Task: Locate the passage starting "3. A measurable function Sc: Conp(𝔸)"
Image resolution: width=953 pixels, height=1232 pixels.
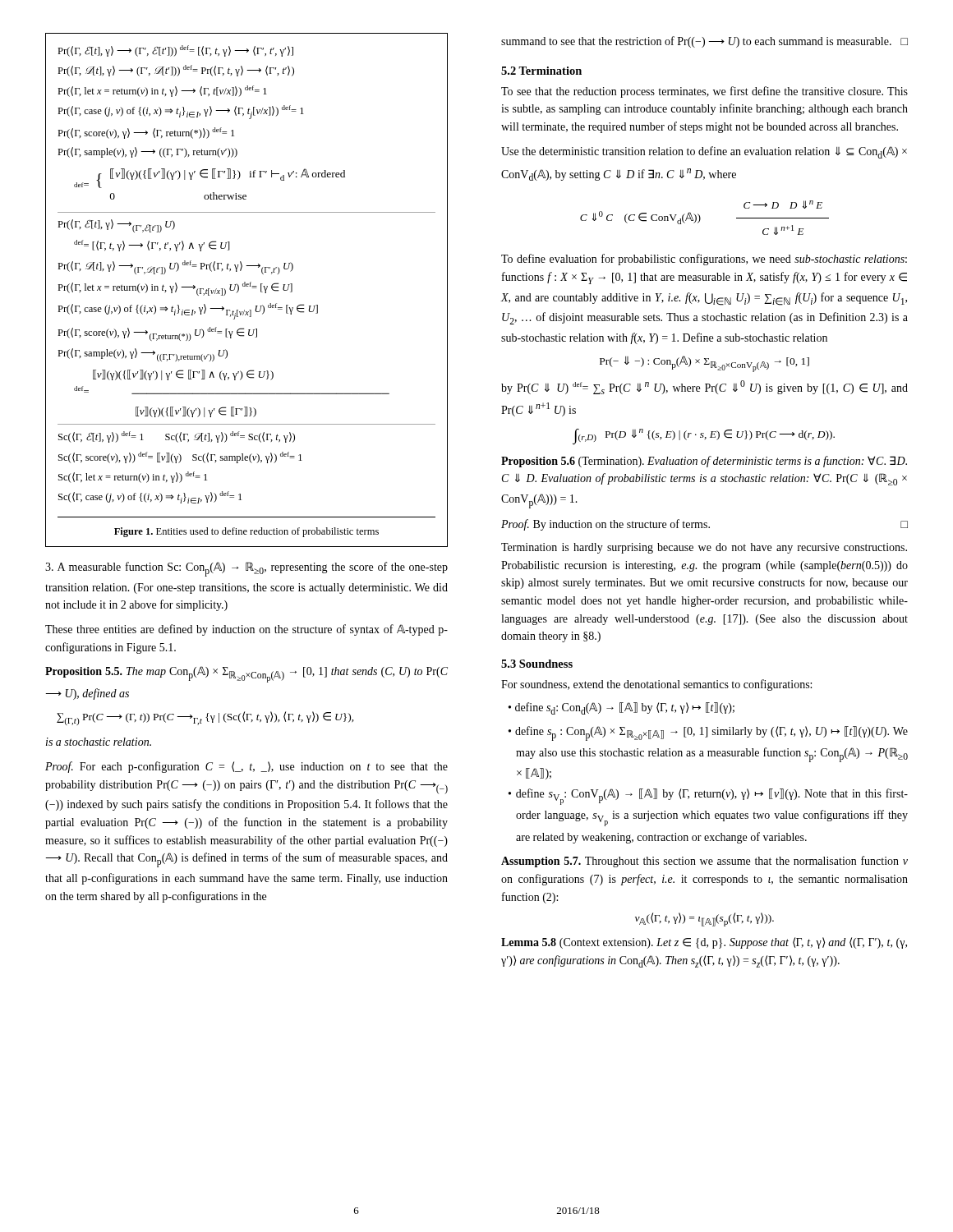Action: tap(246, 586)
